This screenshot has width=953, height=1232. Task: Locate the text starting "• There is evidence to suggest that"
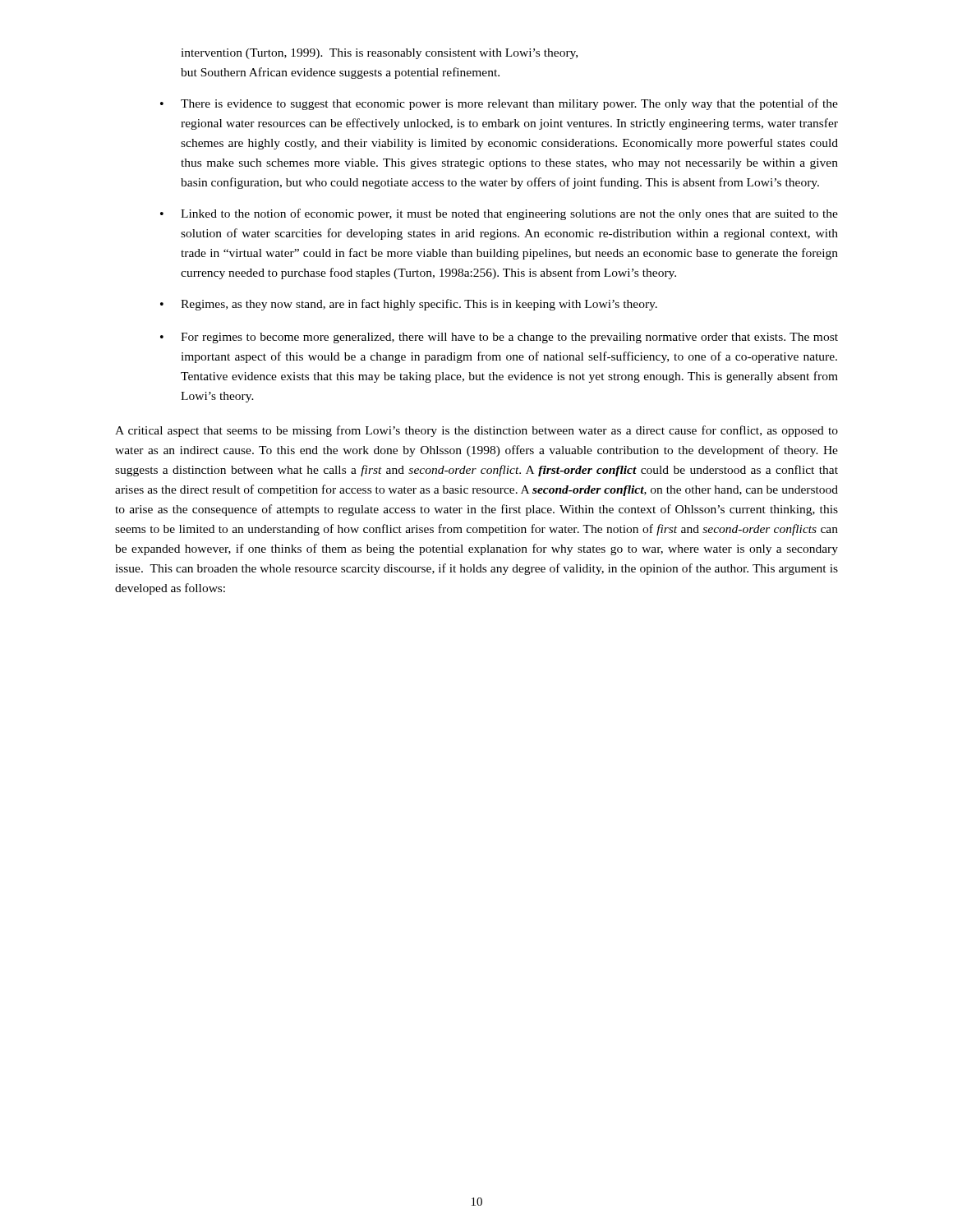click(499, 143)
